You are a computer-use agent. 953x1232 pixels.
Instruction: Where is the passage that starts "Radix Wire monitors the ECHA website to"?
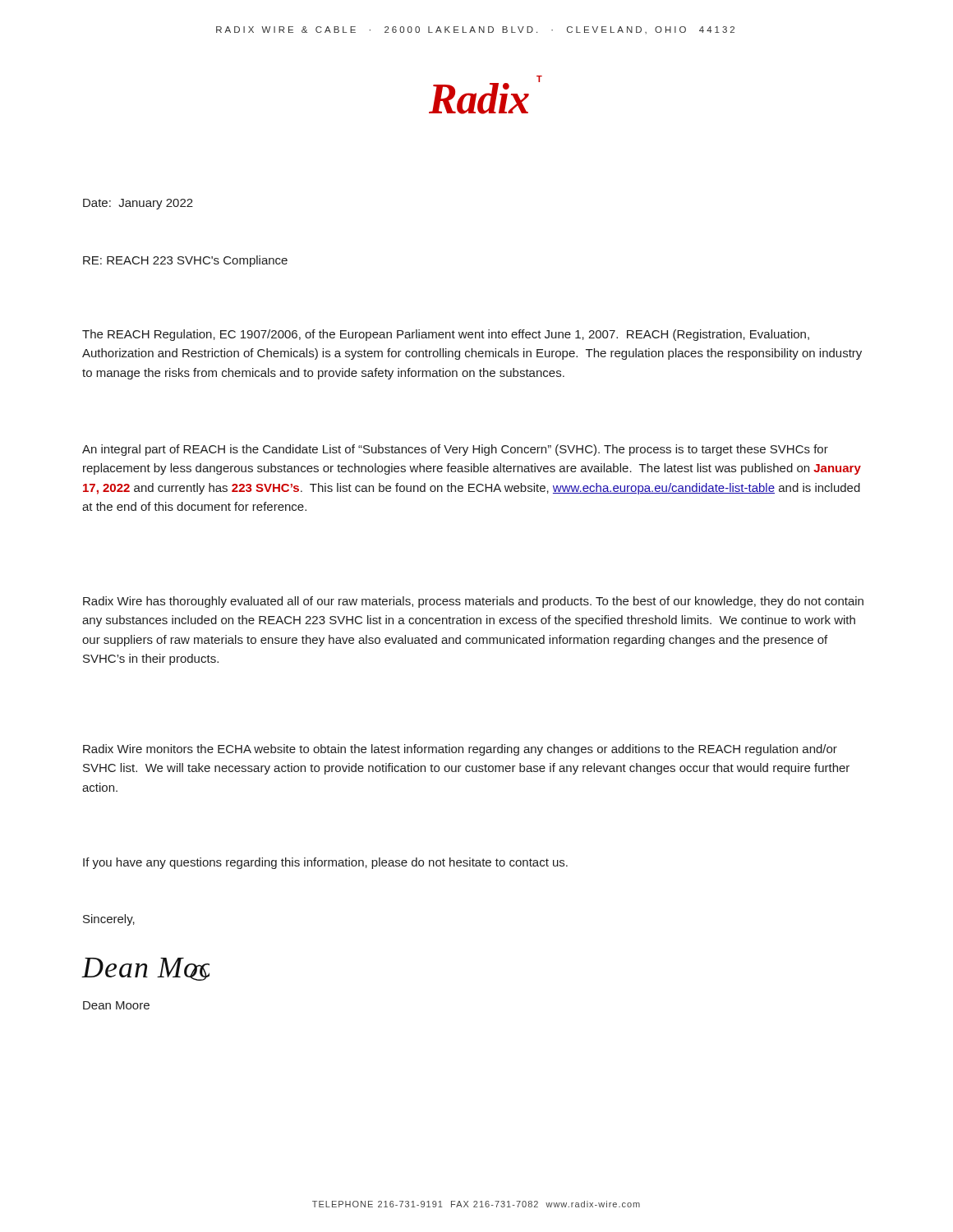[466, 768]
